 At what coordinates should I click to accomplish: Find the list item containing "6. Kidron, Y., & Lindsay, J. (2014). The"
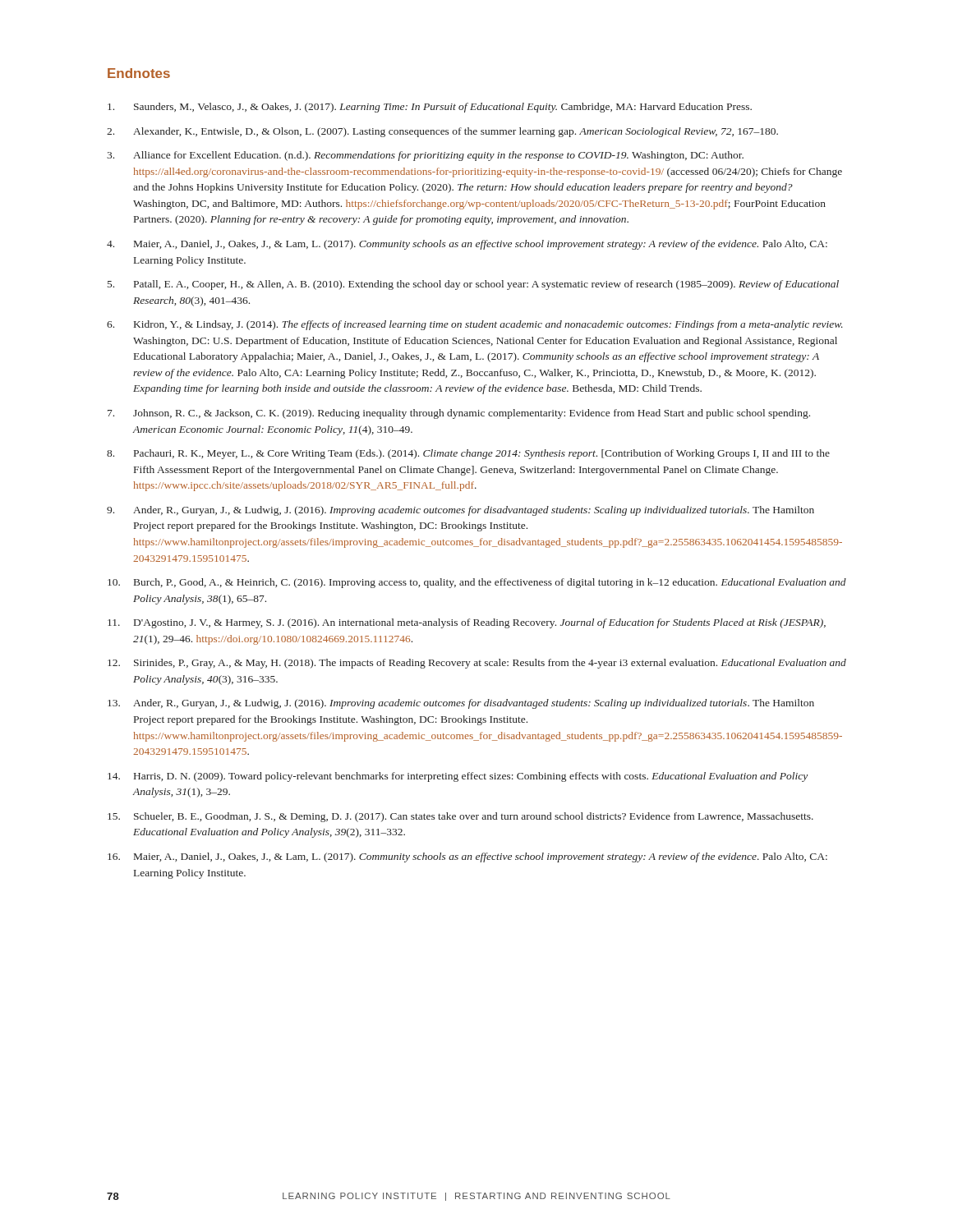coord(476,357)
